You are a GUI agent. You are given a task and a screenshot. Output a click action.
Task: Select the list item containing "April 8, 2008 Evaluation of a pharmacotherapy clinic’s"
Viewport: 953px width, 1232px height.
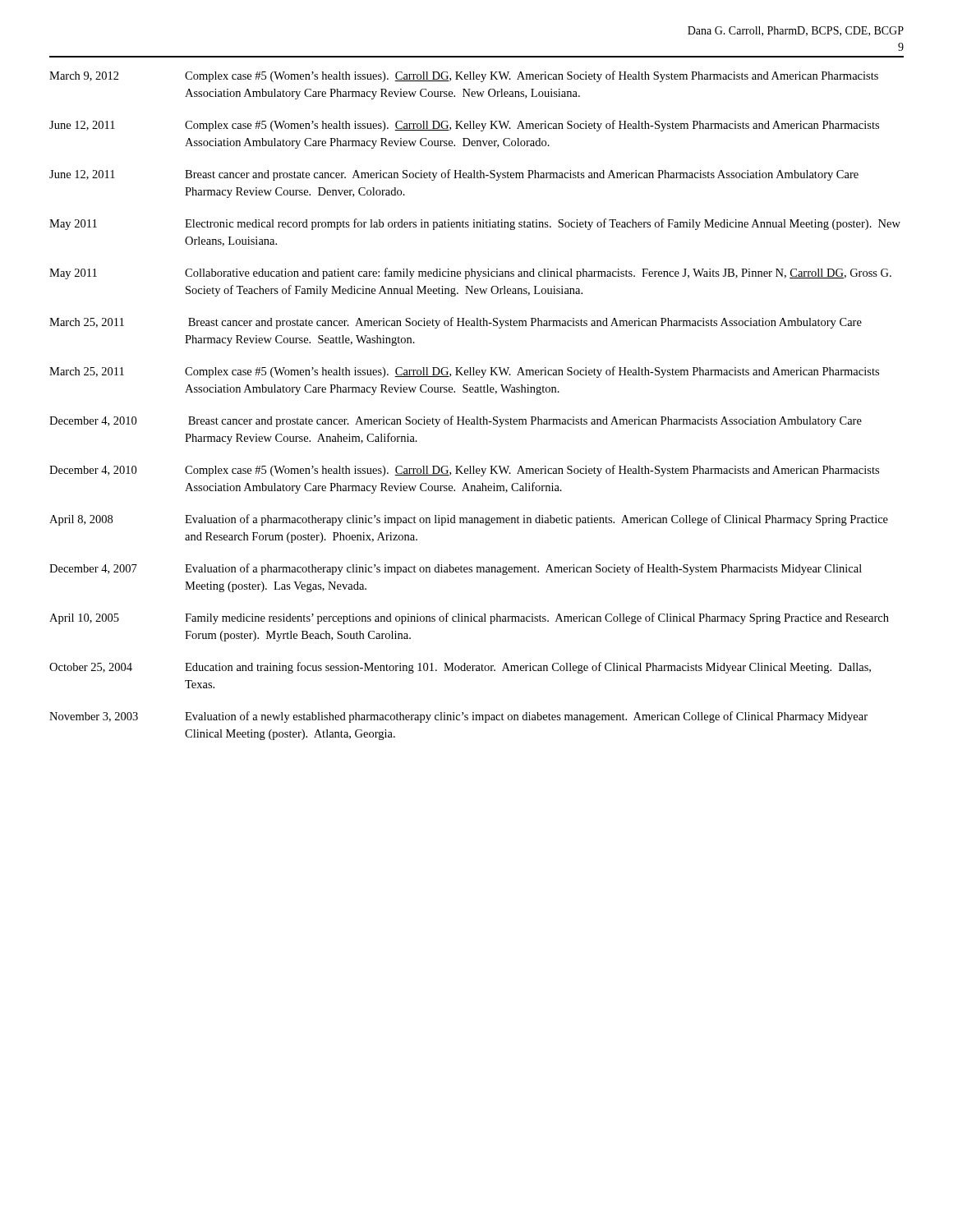tap(476, 528)
